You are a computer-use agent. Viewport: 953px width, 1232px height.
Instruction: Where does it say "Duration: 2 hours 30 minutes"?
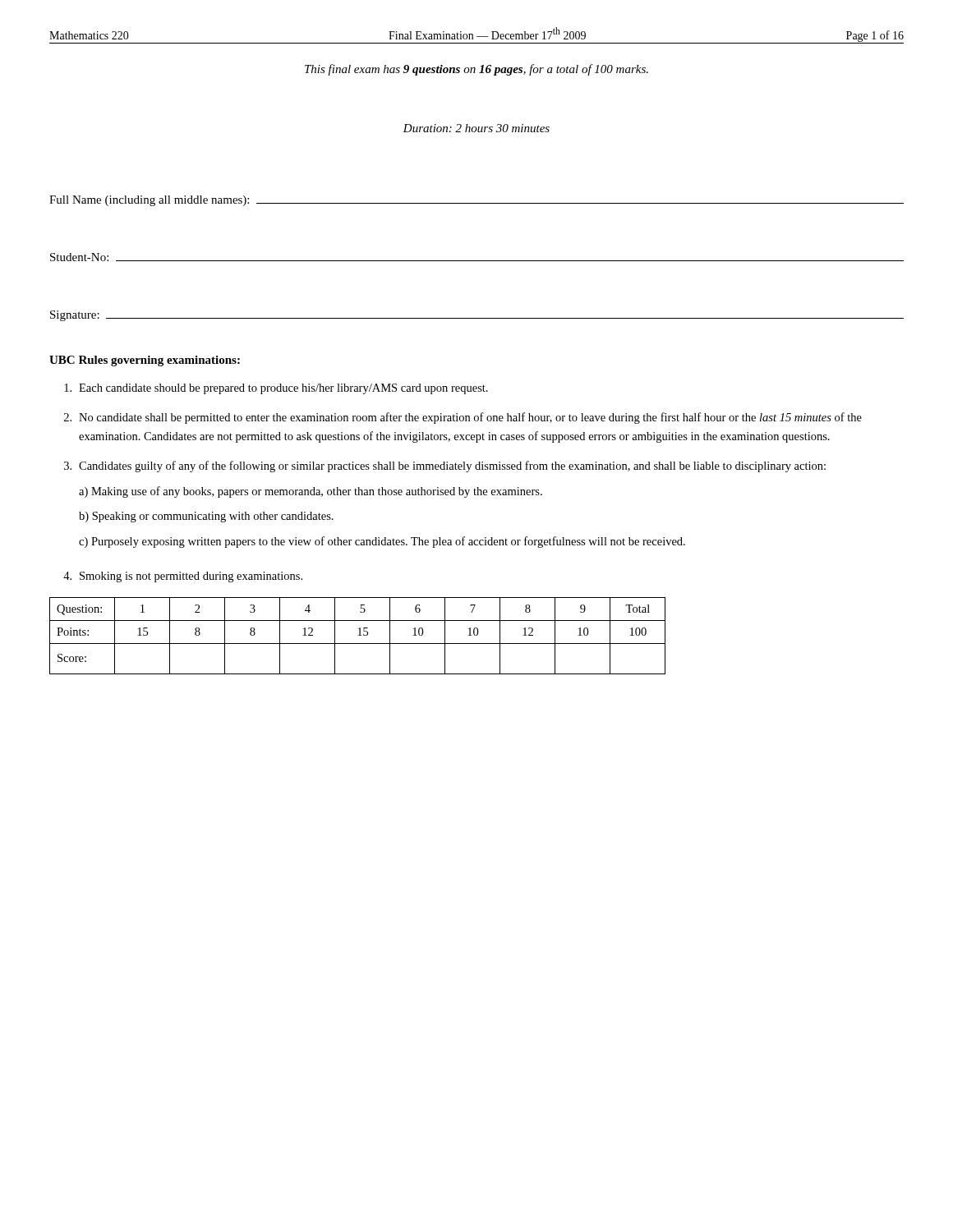(476, 128)
